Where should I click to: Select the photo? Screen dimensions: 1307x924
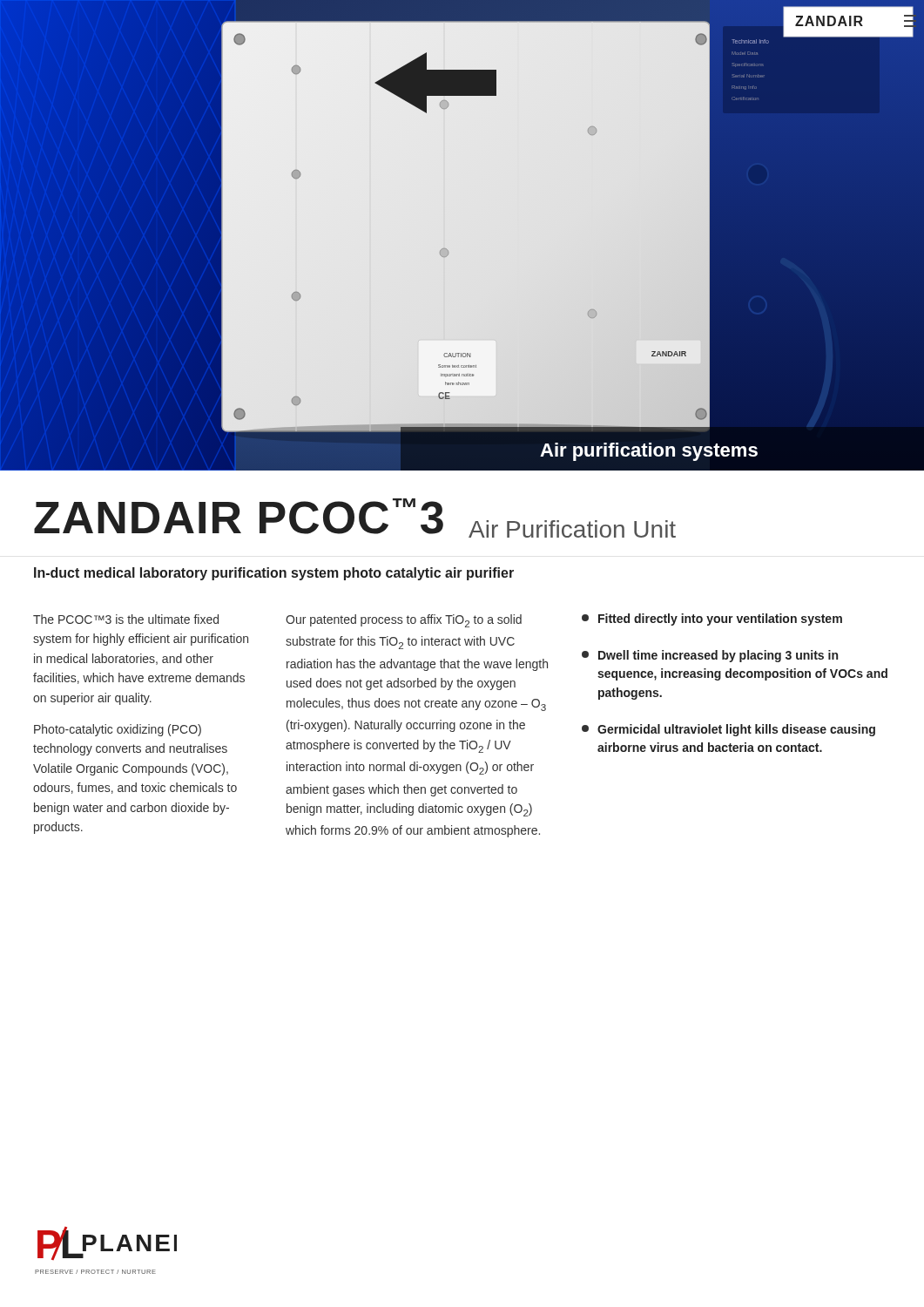click(462, 235)
